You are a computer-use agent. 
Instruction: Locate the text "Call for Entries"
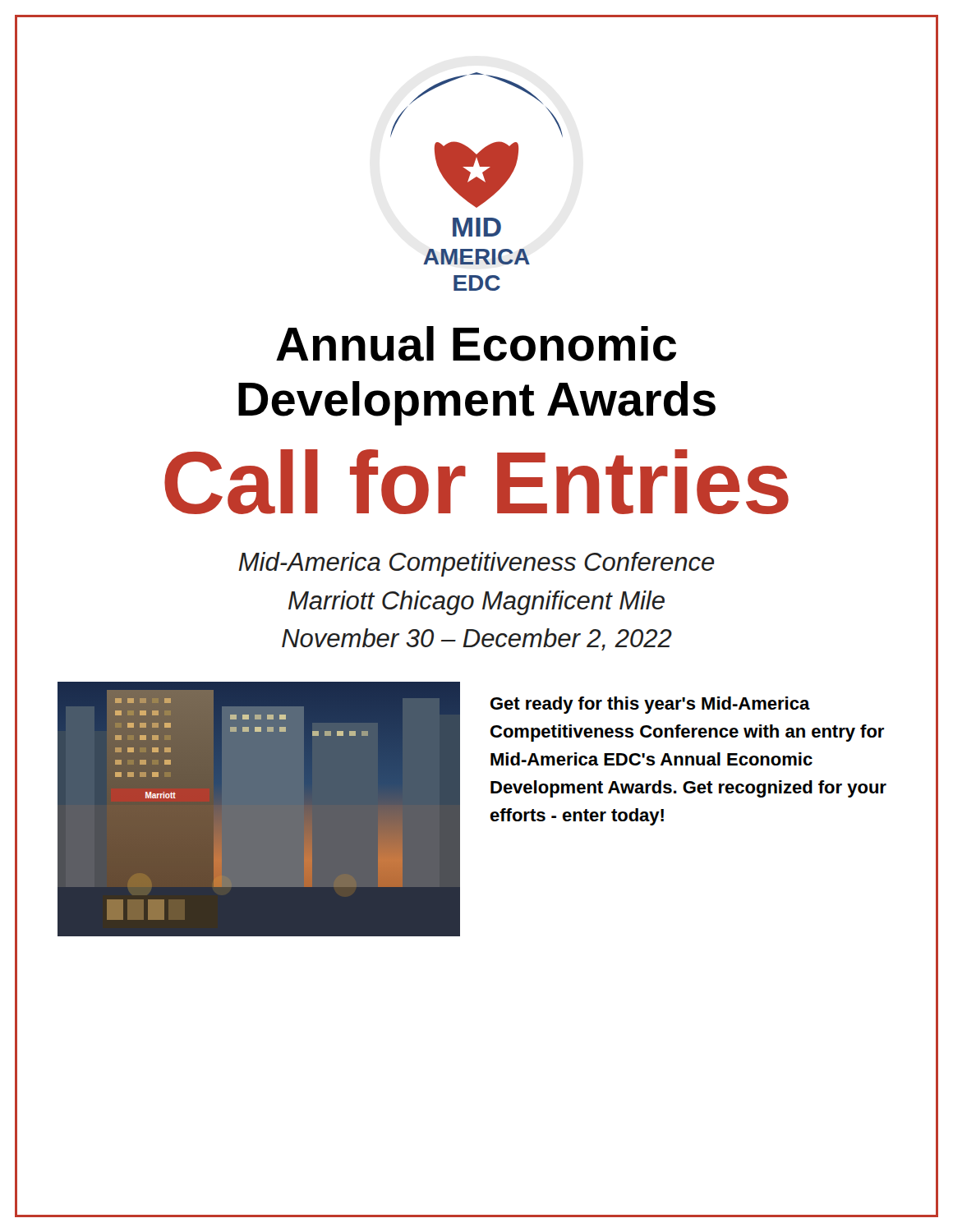point(476,484)
